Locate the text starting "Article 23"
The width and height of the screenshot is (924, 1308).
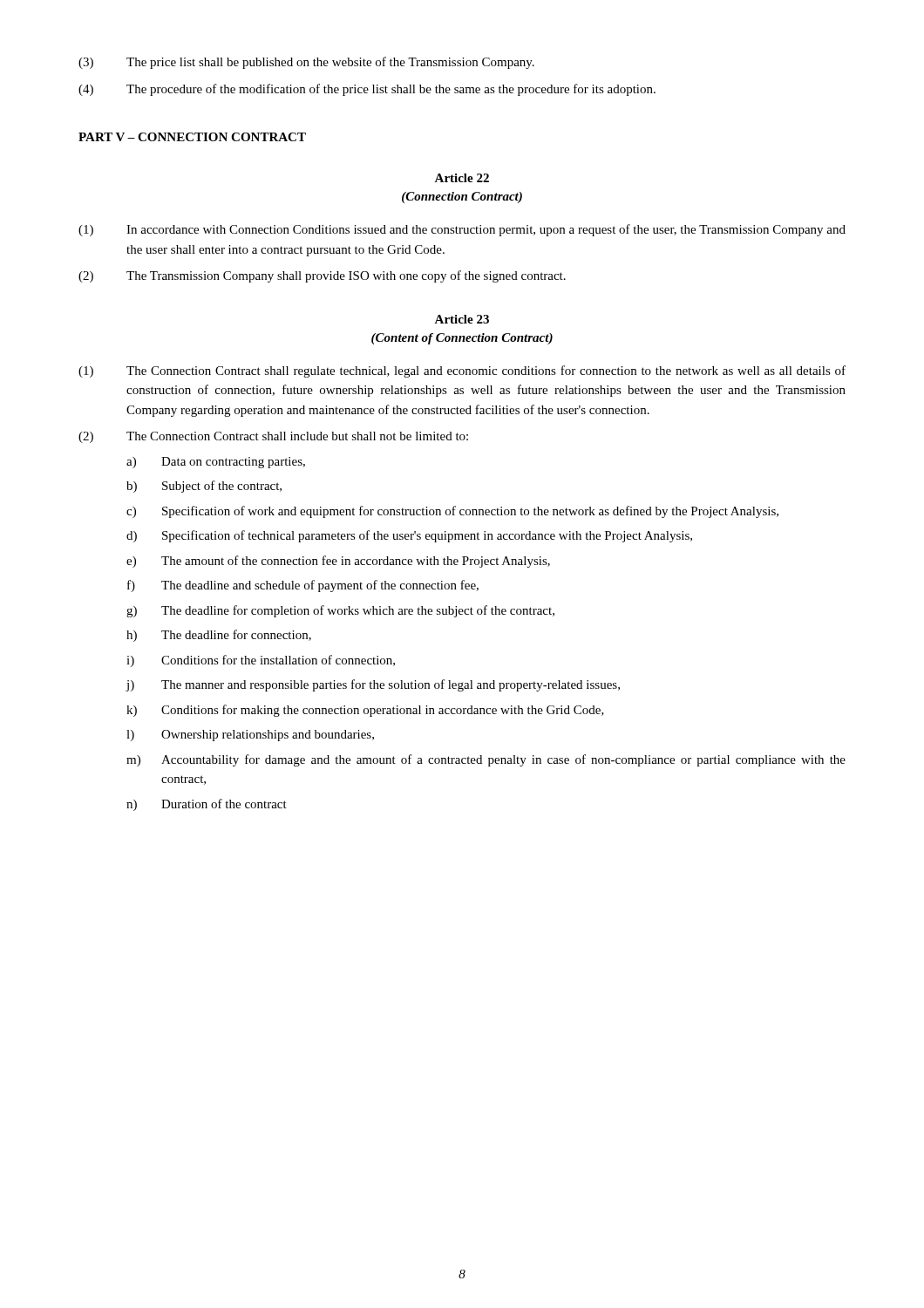462,319
